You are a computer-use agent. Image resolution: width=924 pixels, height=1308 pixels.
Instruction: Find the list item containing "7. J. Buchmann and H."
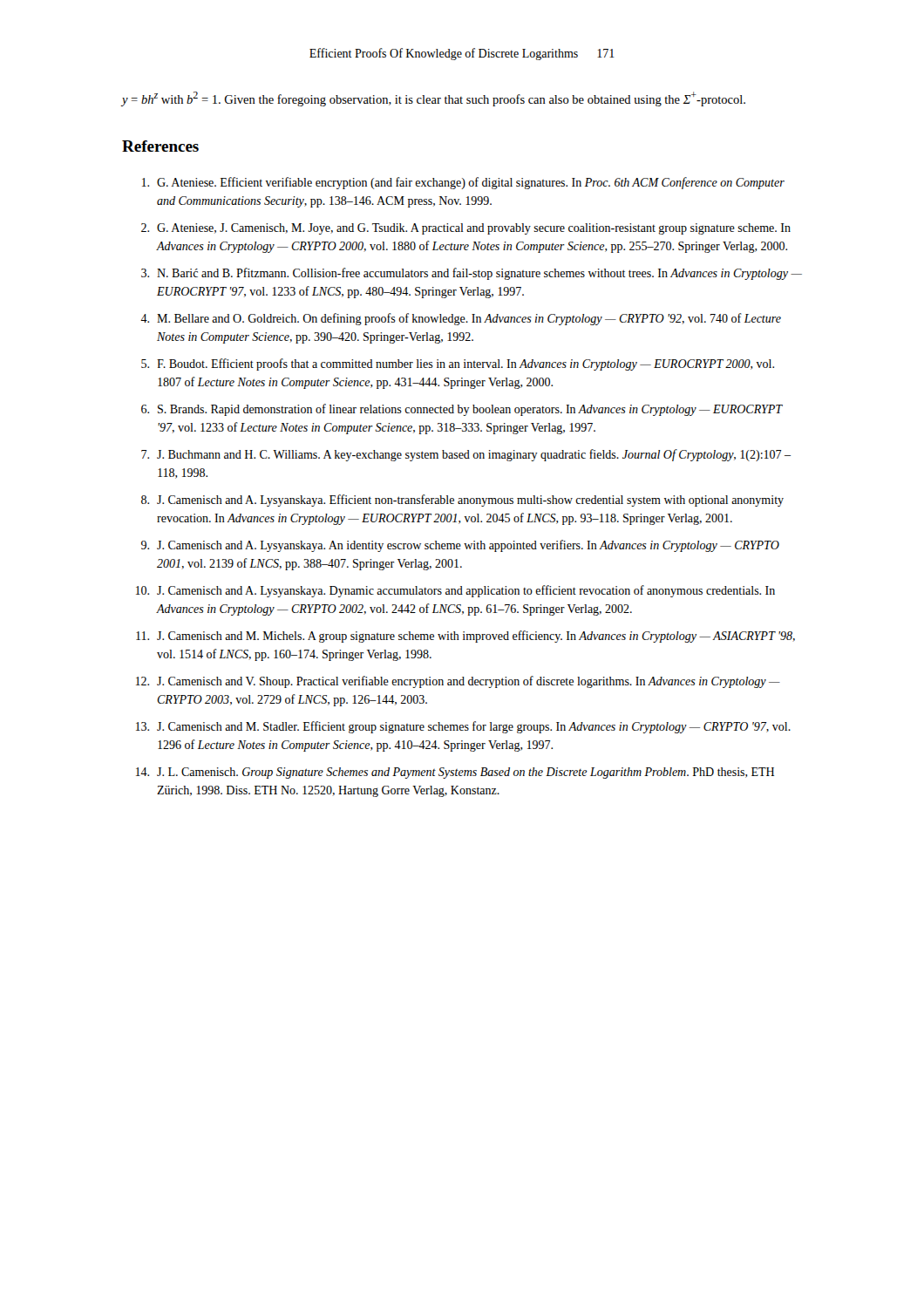(x=462, y=464)
